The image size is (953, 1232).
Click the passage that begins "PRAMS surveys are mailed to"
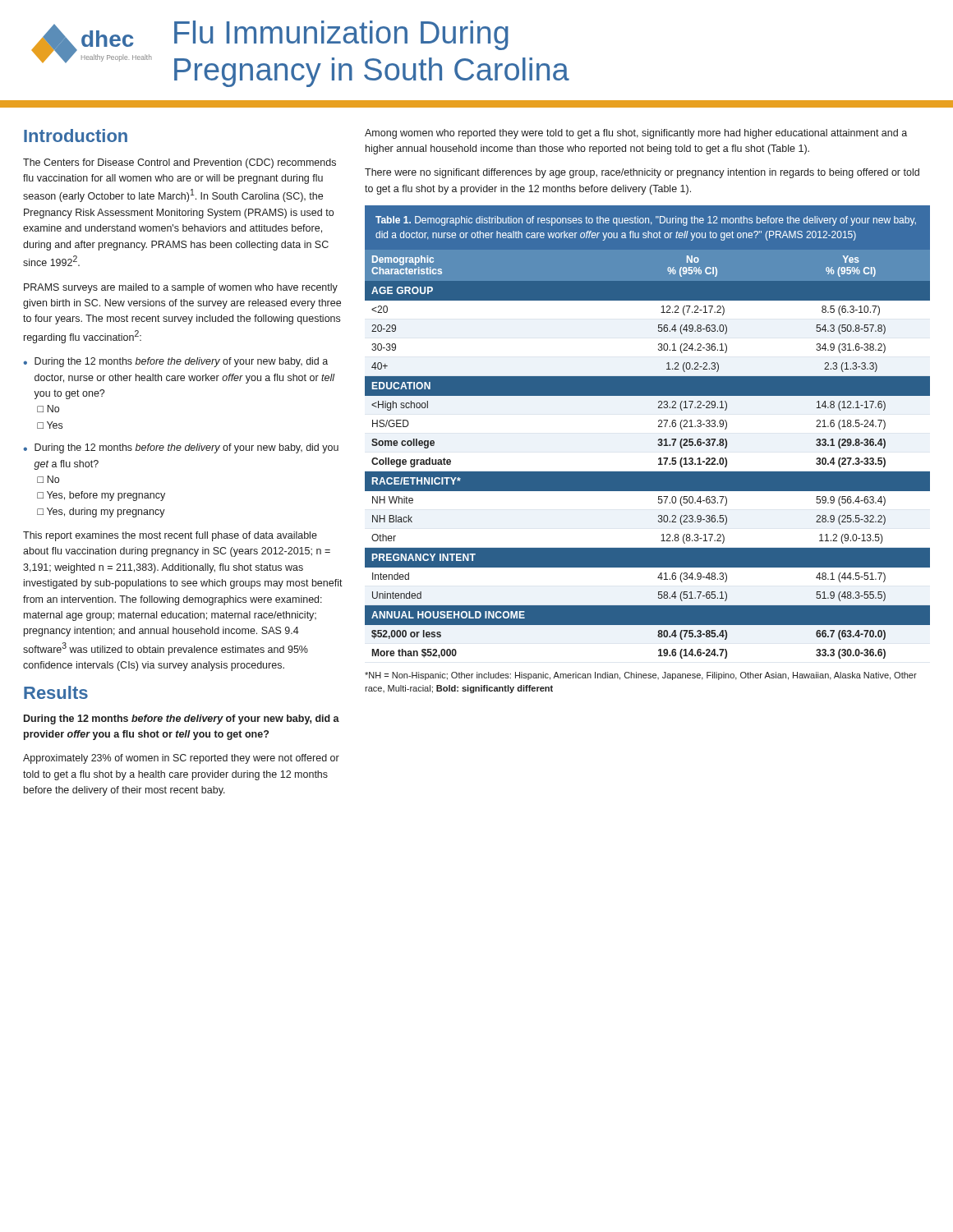tap(182, 312)
